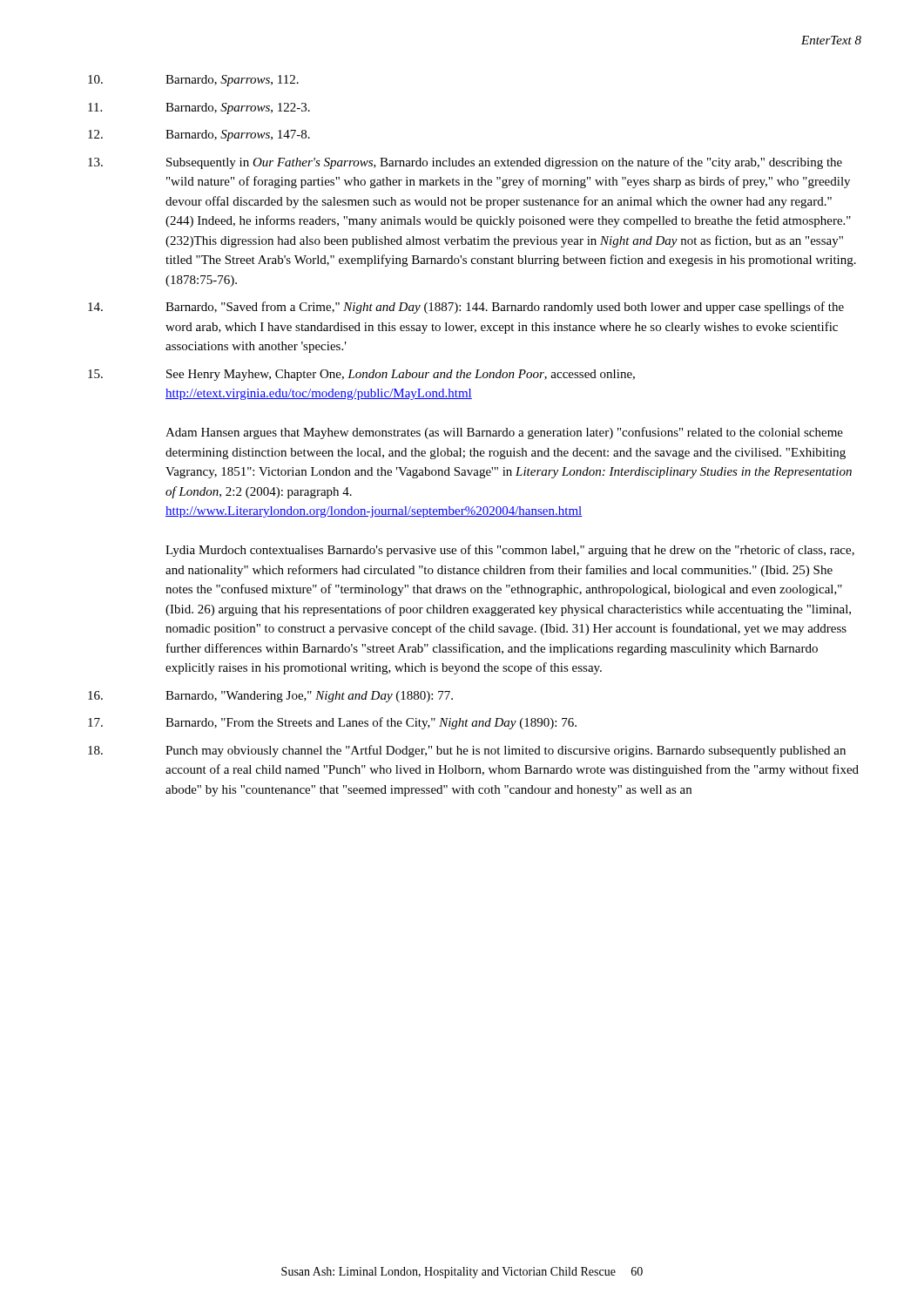The image size is (924, 1307).
Task: Navigate to the text block starting "16. Barnardo, "Wandering Joe," Night and"
Action: click(270, 697)
